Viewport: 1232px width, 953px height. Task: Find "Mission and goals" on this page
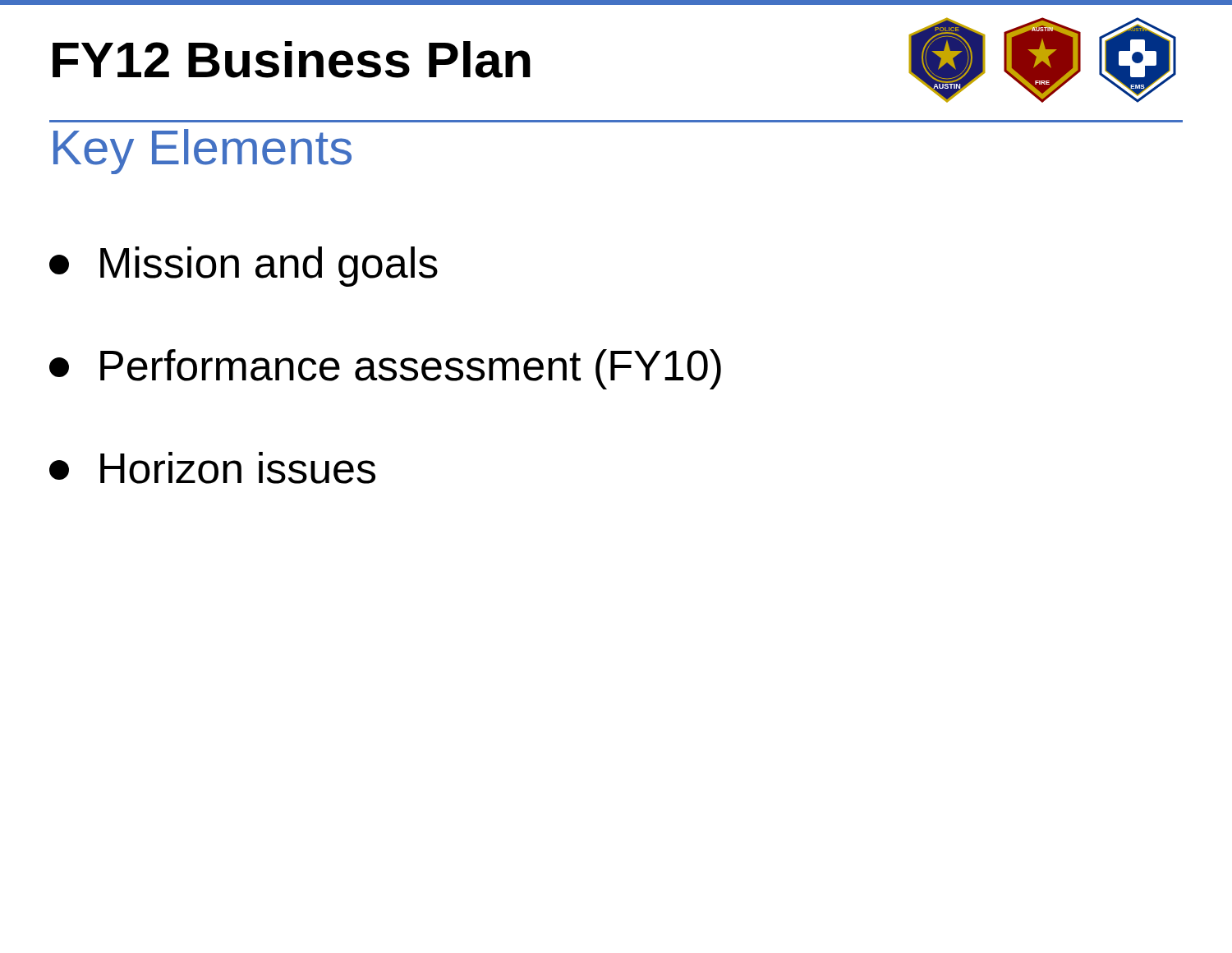point(244,263)
